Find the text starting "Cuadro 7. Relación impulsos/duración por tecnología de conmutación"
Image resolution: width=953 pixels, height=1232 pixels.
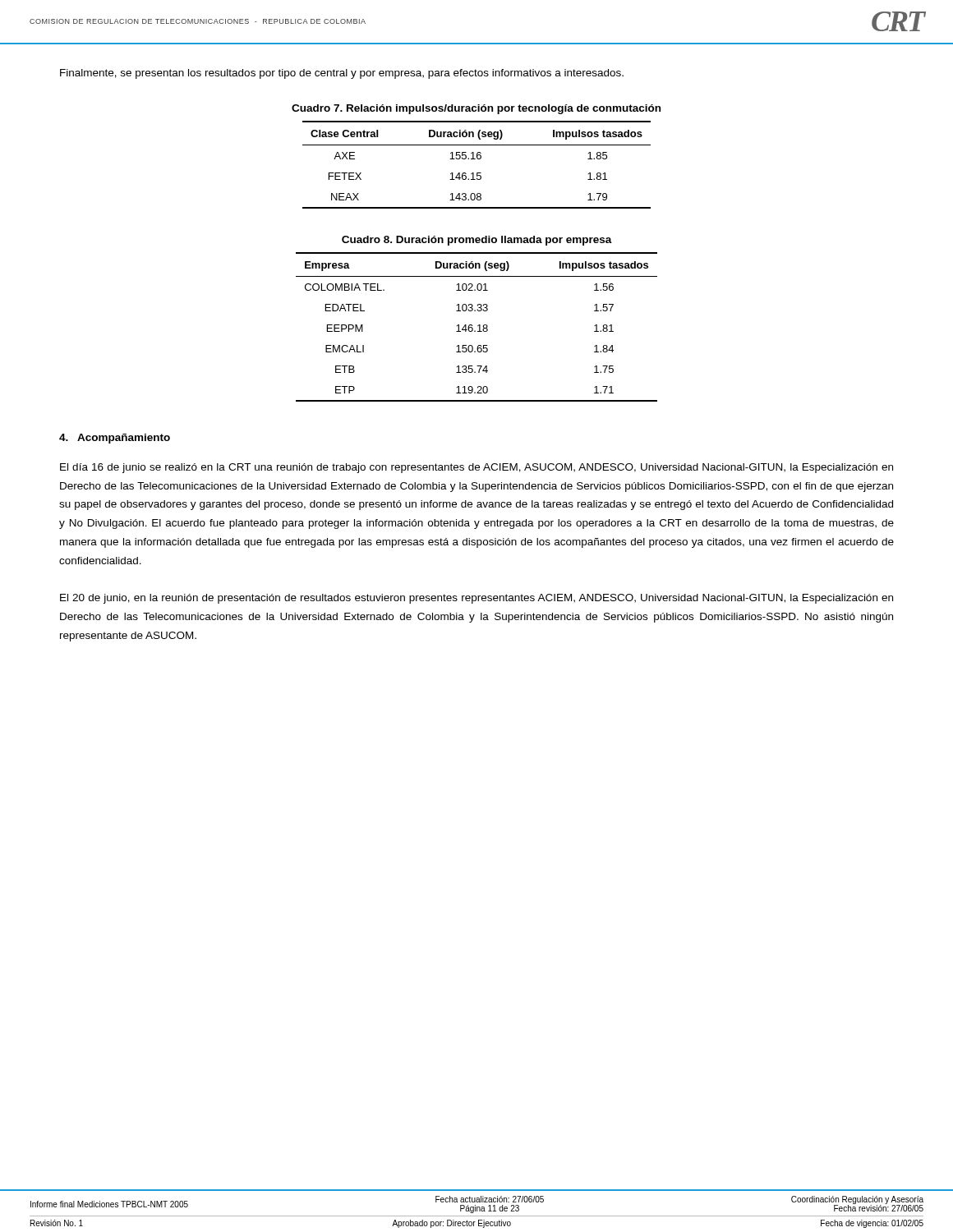pyautogui.click(x=476, y=108)
